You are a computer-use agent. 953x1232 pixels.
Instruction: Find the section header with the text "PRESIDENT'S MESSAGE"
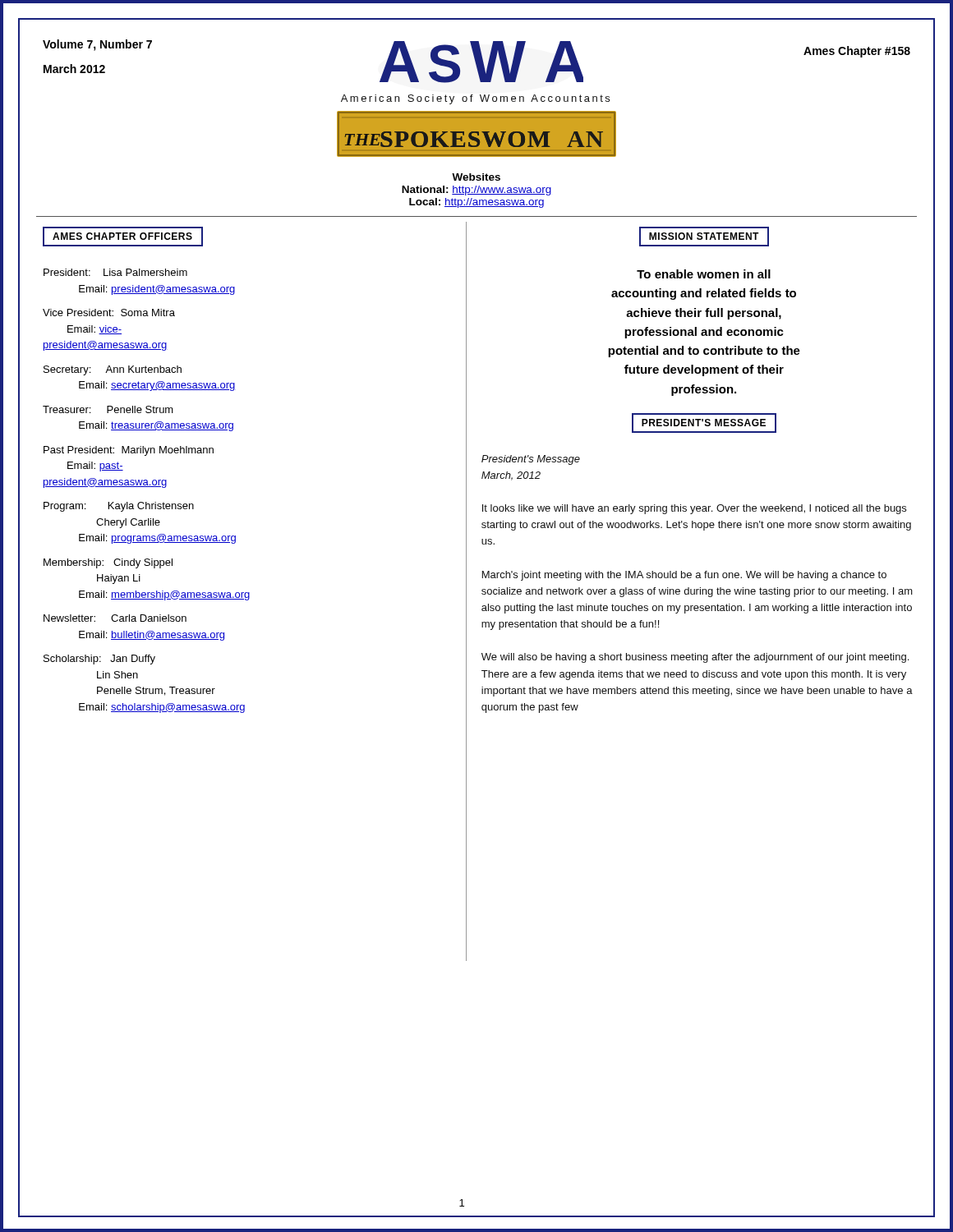[x=704, y=423]
